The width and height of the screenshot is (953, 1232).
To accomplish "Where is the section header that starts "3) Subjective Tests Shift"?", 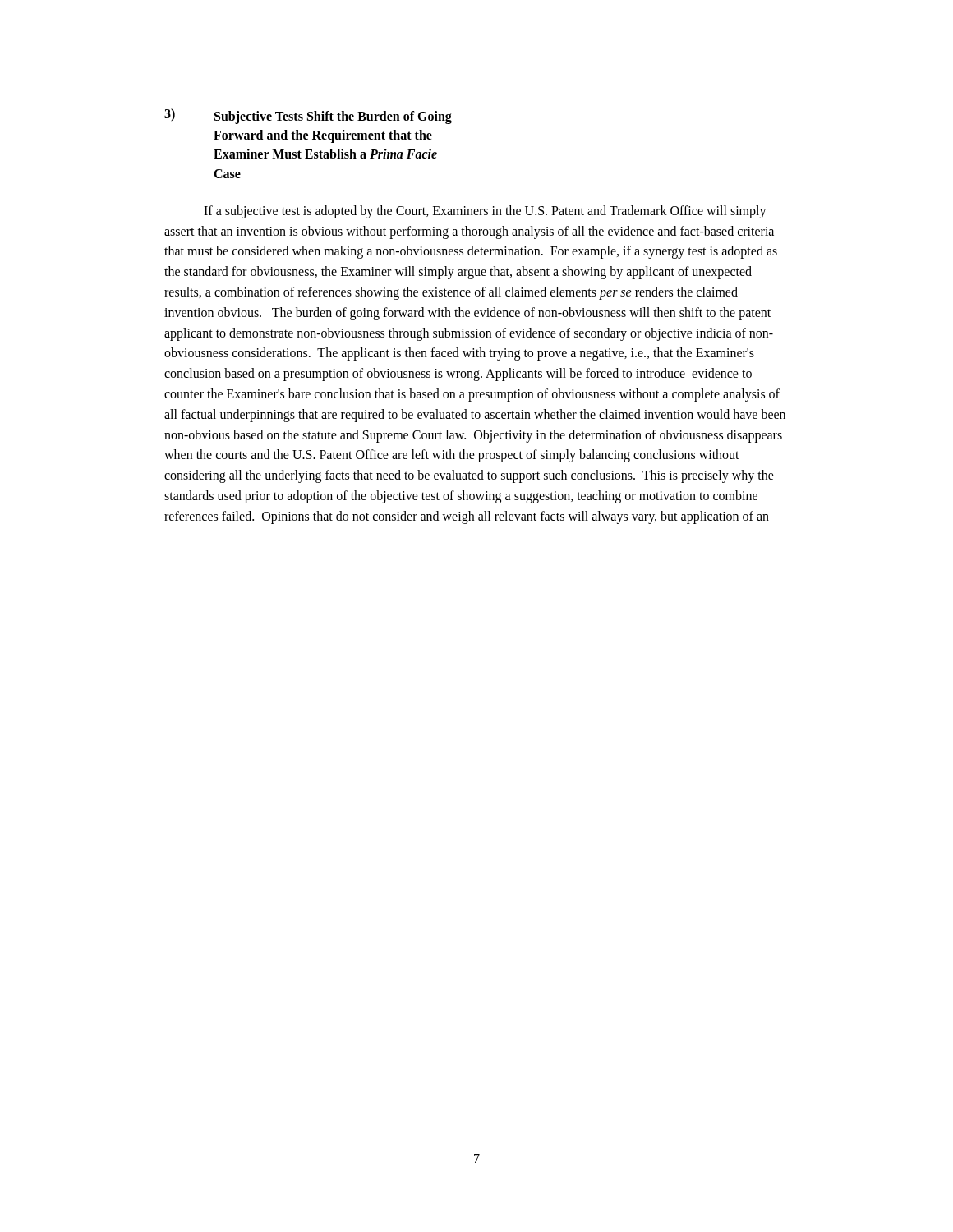I will click(308, 145).
